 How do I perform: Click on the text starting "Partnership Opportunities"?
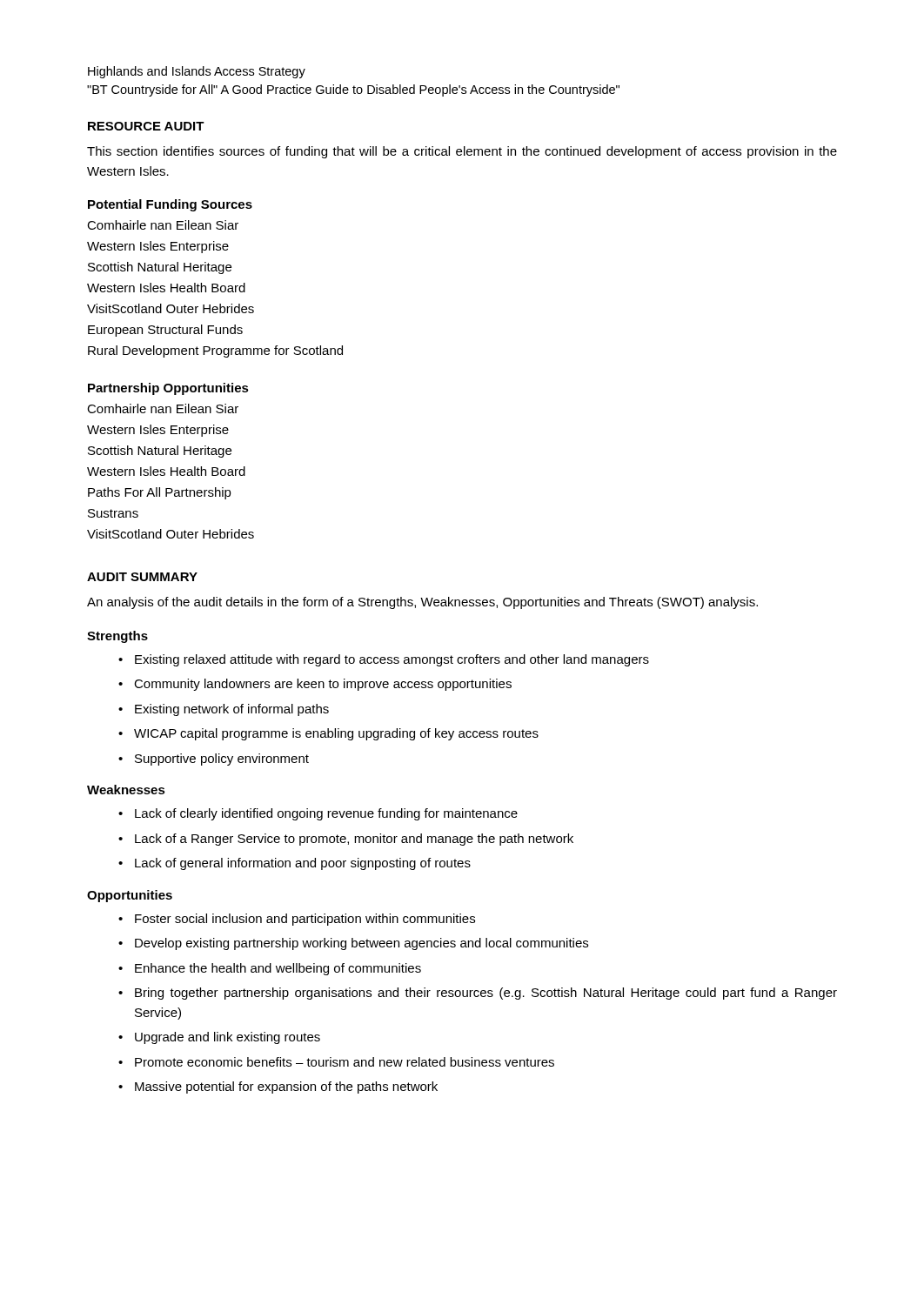168,388
